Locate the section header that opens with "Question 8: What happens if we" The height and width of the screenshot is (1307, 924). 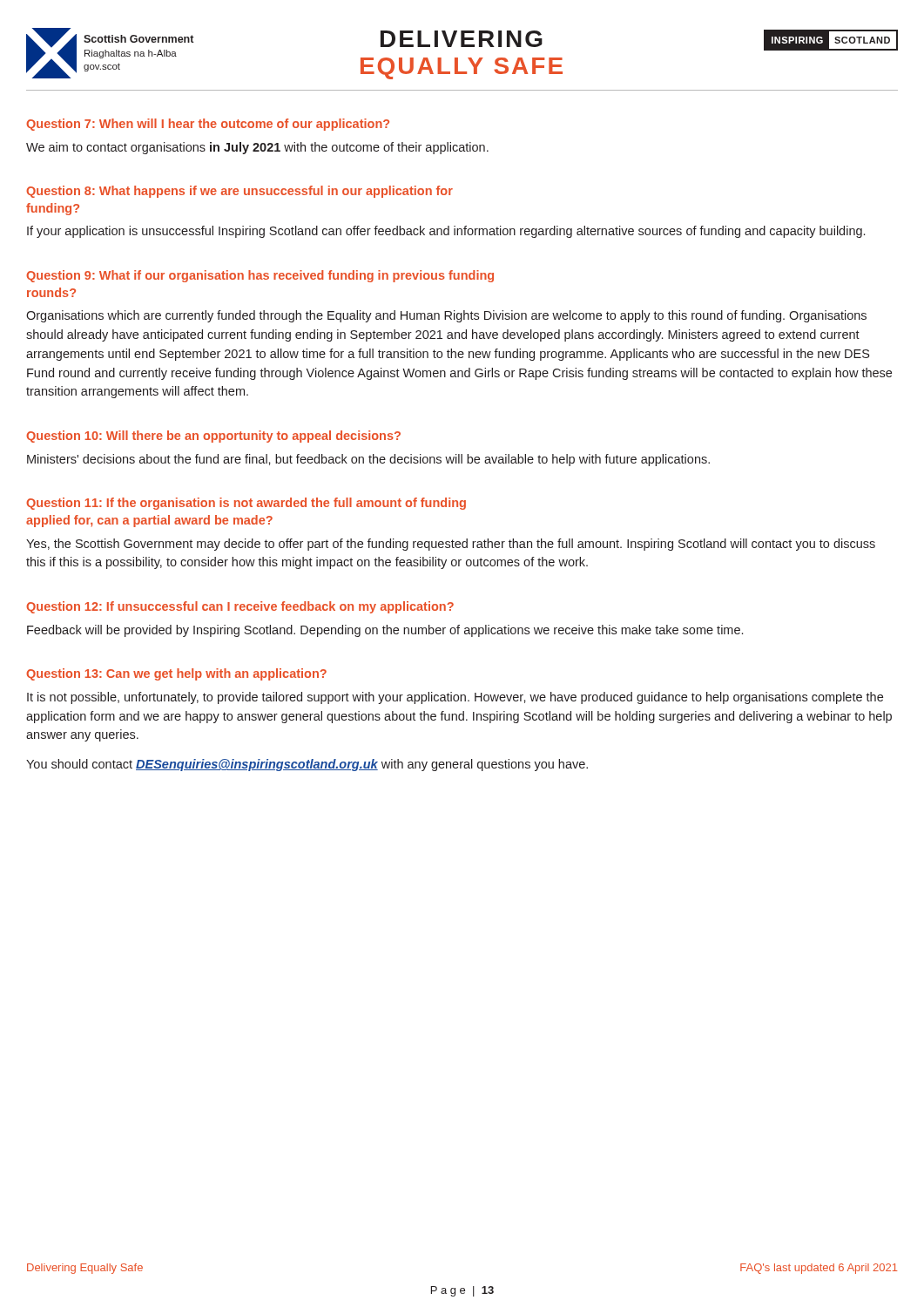tap(239, 200)
